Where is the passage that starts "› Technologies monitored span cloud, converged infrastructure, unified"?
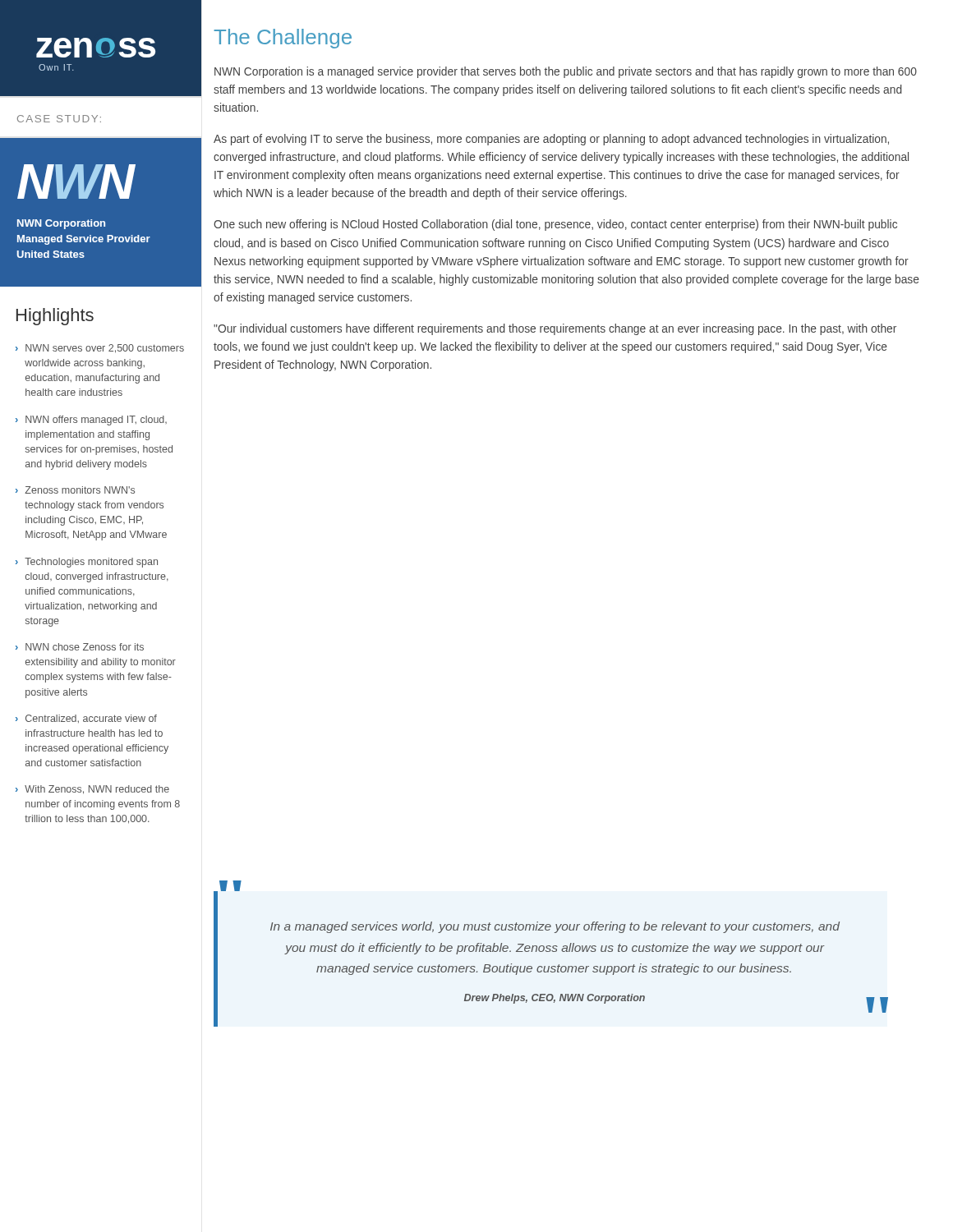This screenshot has height=1232, width=953. 100,591
